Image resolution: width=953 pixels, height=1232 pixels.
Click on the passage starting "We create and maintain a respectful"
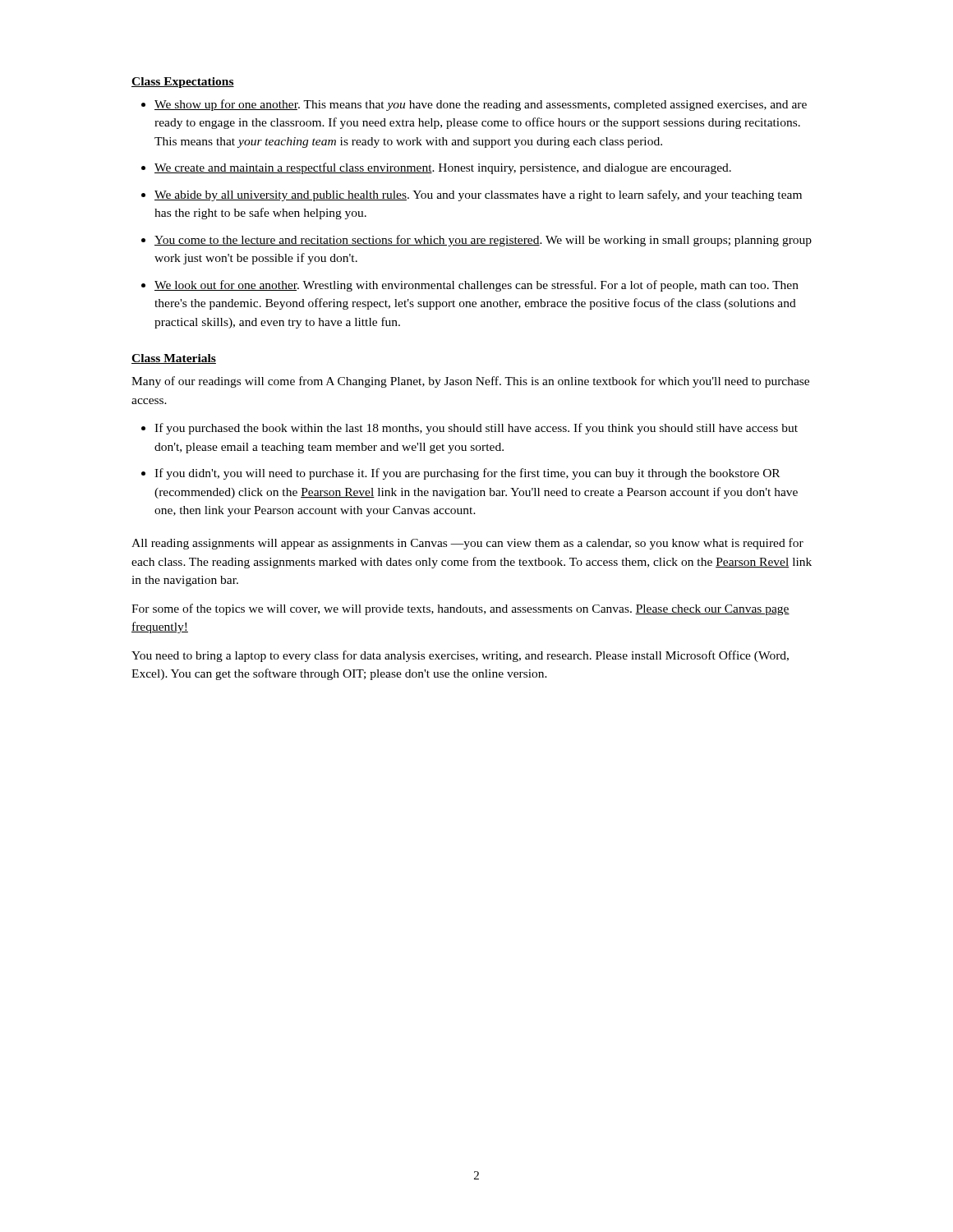[x=443, y=167]
